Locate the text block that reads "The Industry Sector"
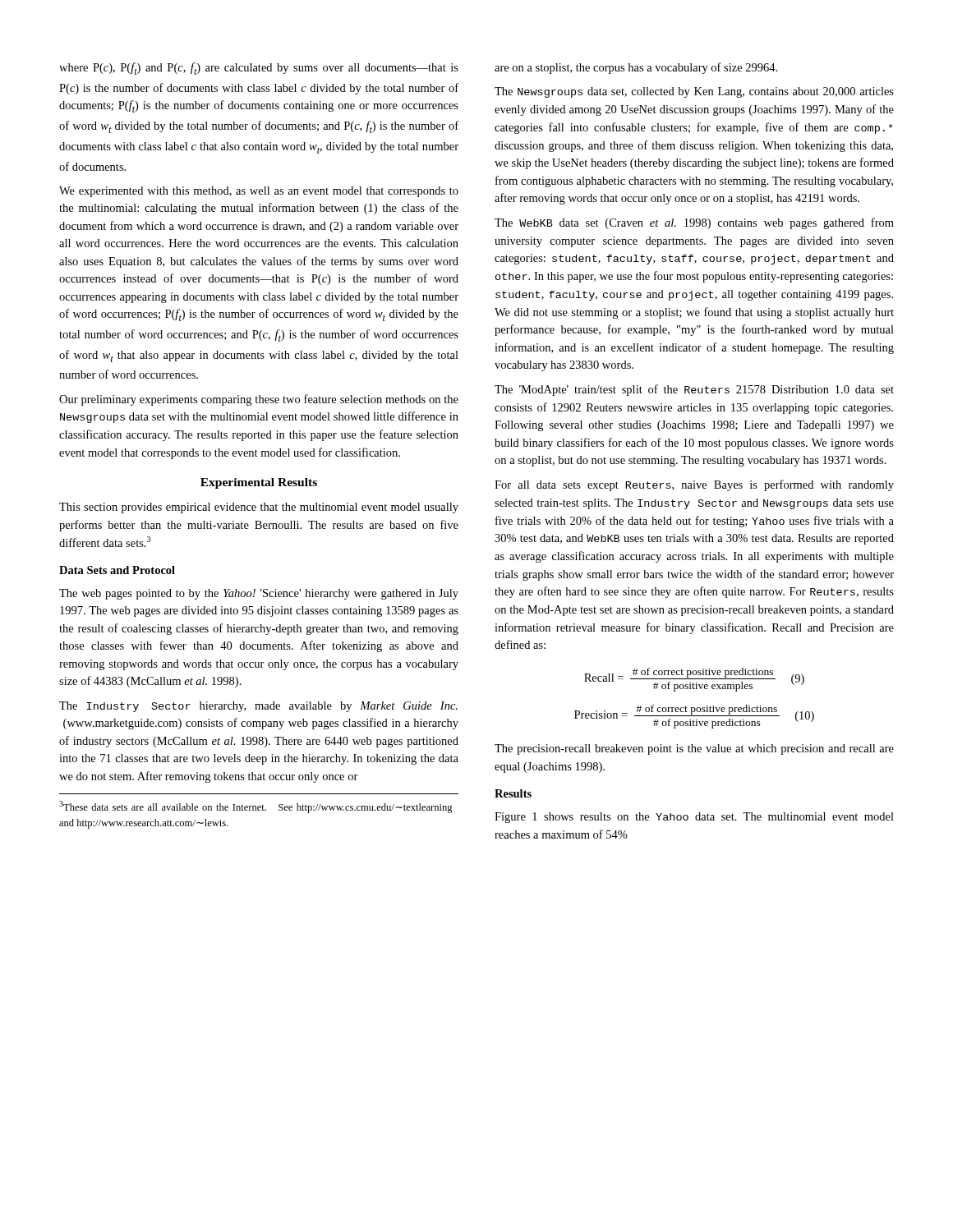The image size is (953, 1232). coord(259,741)
